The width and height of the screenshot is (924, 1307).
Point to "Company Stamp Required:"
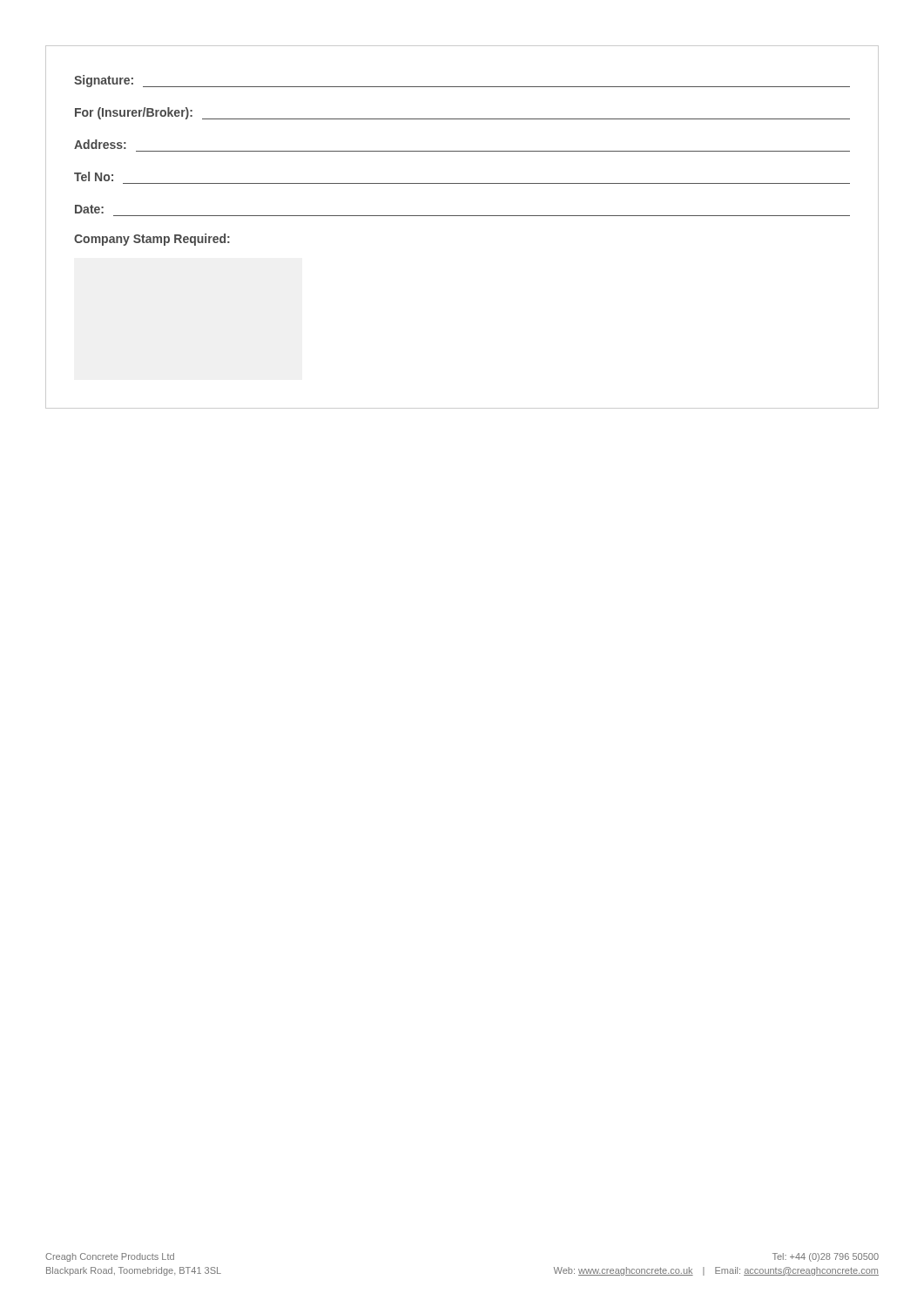pyautogui.click(x=152, y=239)
